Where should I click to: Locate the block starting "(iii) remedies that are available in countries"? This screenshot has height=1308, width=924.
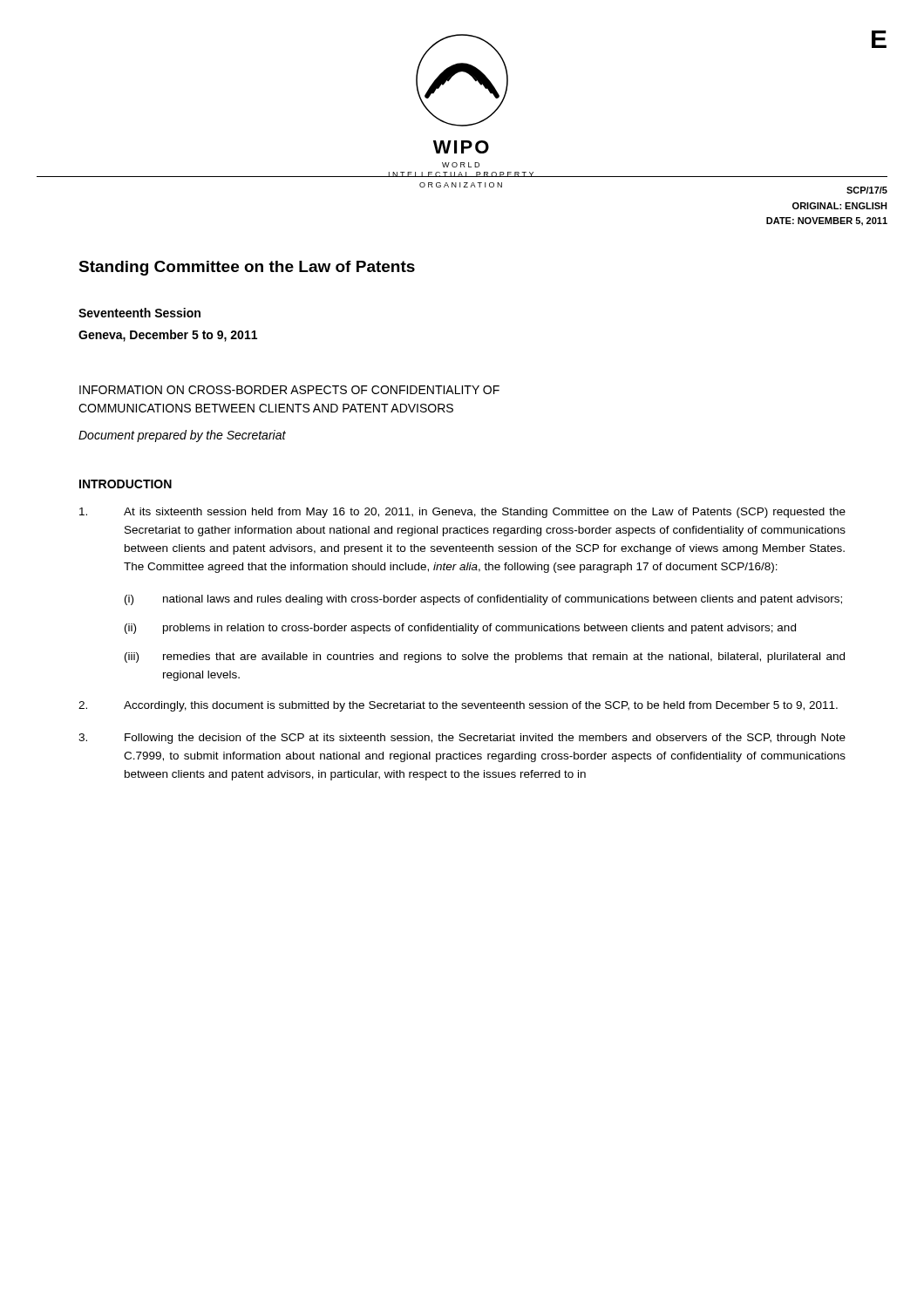[x=485, y=666]
